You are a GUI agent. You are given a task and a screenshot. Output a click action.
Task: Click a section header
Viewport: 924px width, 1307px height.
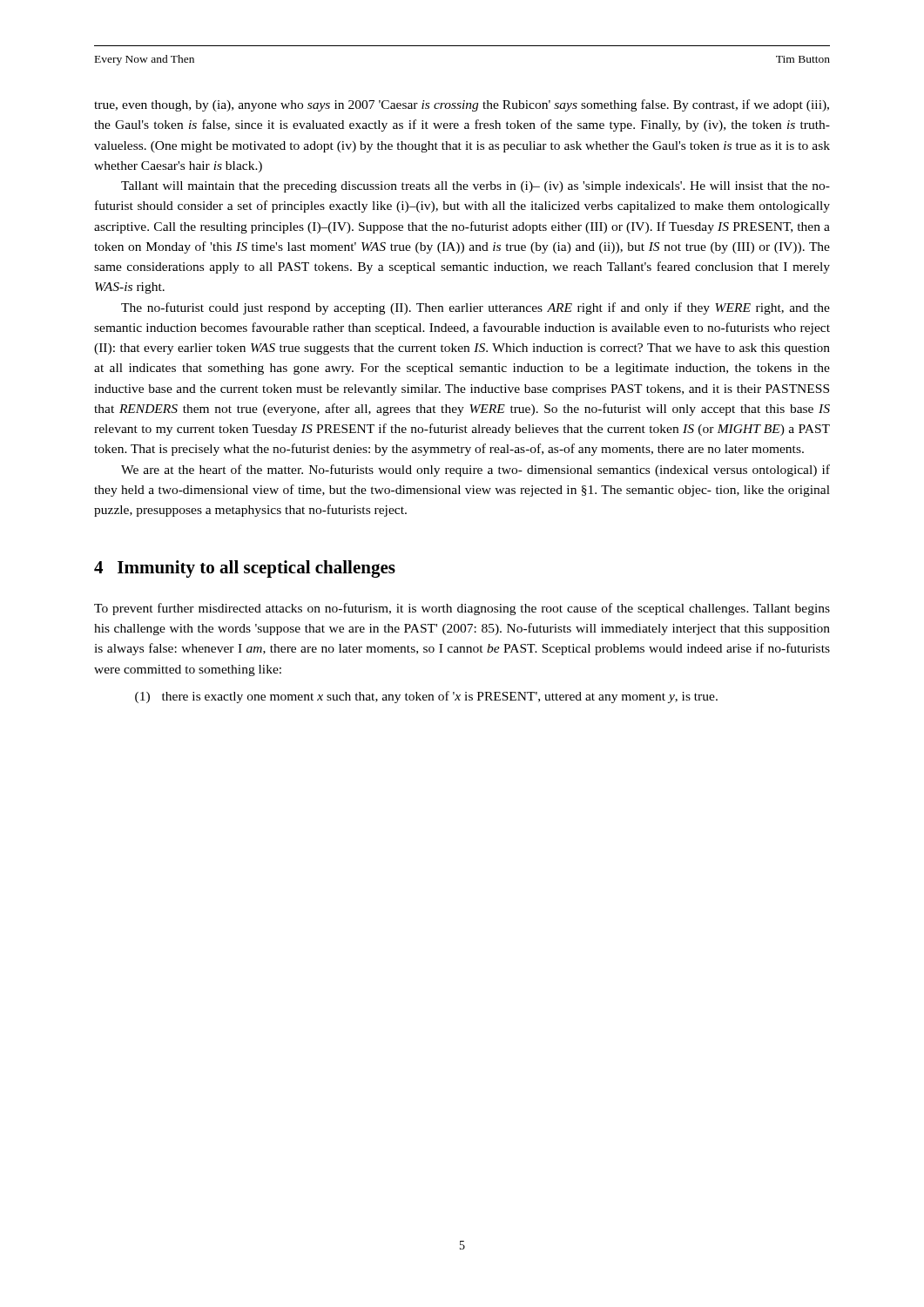pyautogui.click(x=462, y=568)
